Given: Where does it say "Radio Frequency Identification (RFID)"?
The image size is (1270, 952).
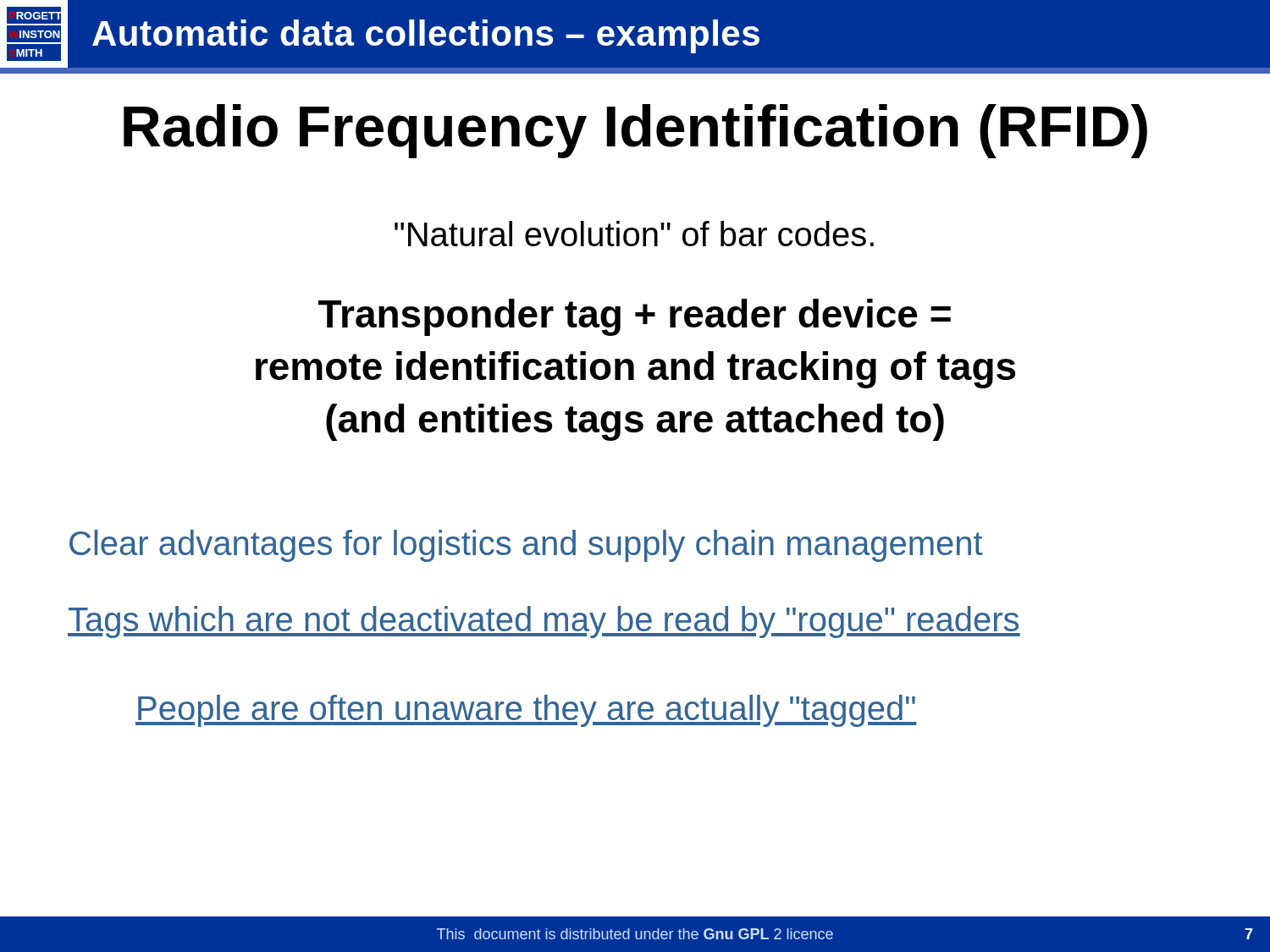Looking at the screenshot, I should 635,126.
